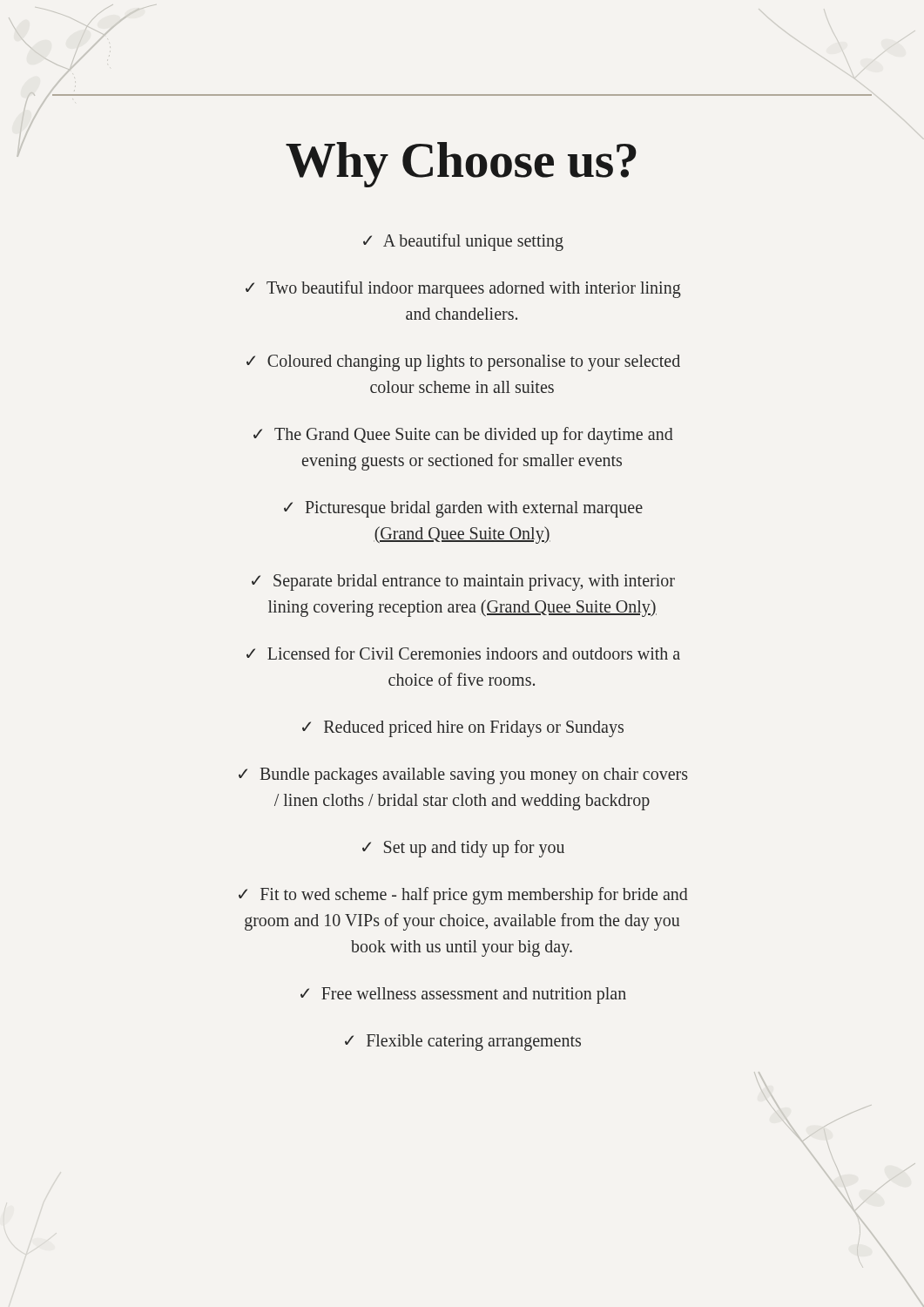Screen dimensions: 1307x924
Task: Locate the list item containing "✓ Set up"
Action: click(462, 847)
